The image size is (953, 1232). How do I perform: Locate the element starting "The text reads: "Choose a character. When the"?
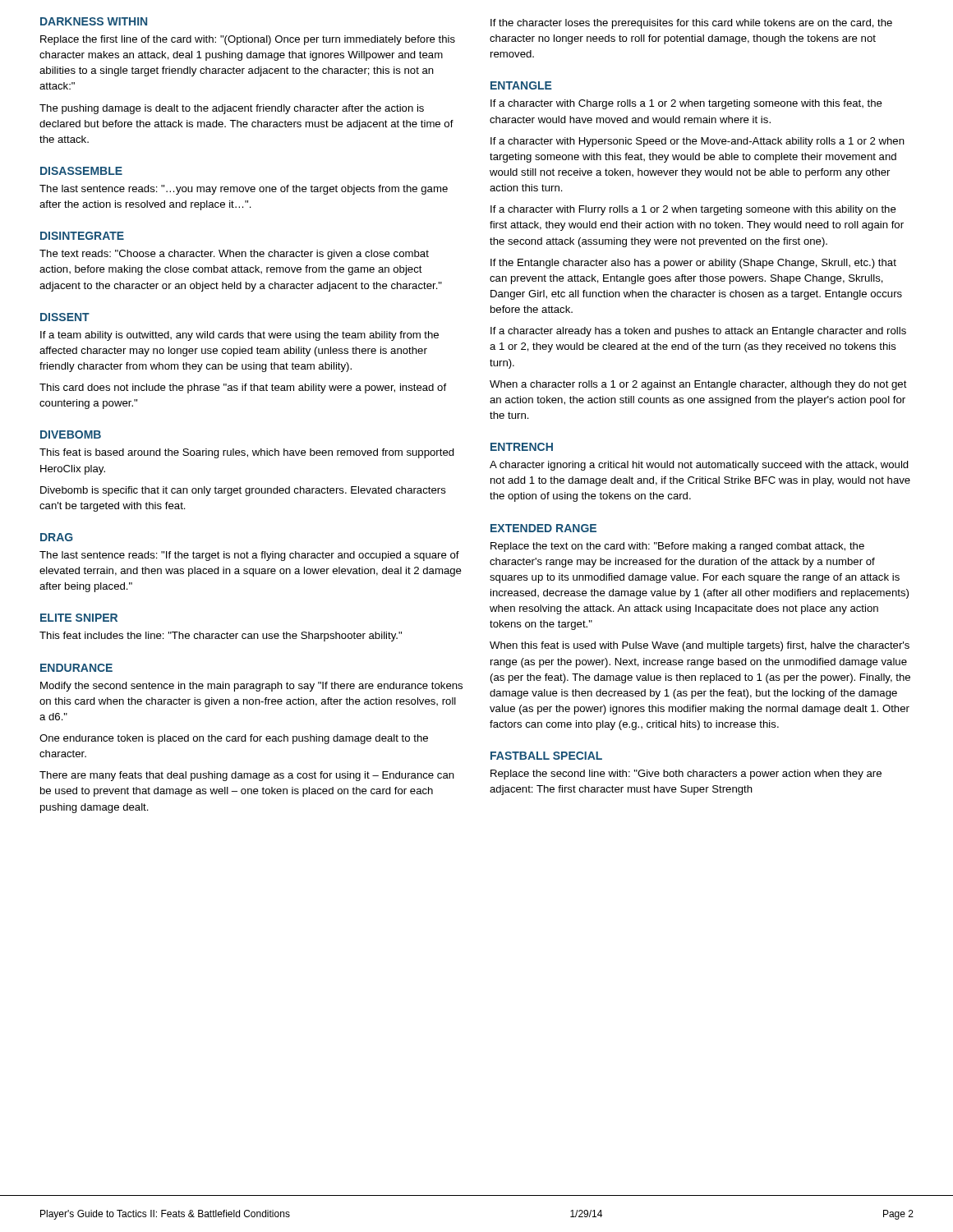tap(241, 269)
